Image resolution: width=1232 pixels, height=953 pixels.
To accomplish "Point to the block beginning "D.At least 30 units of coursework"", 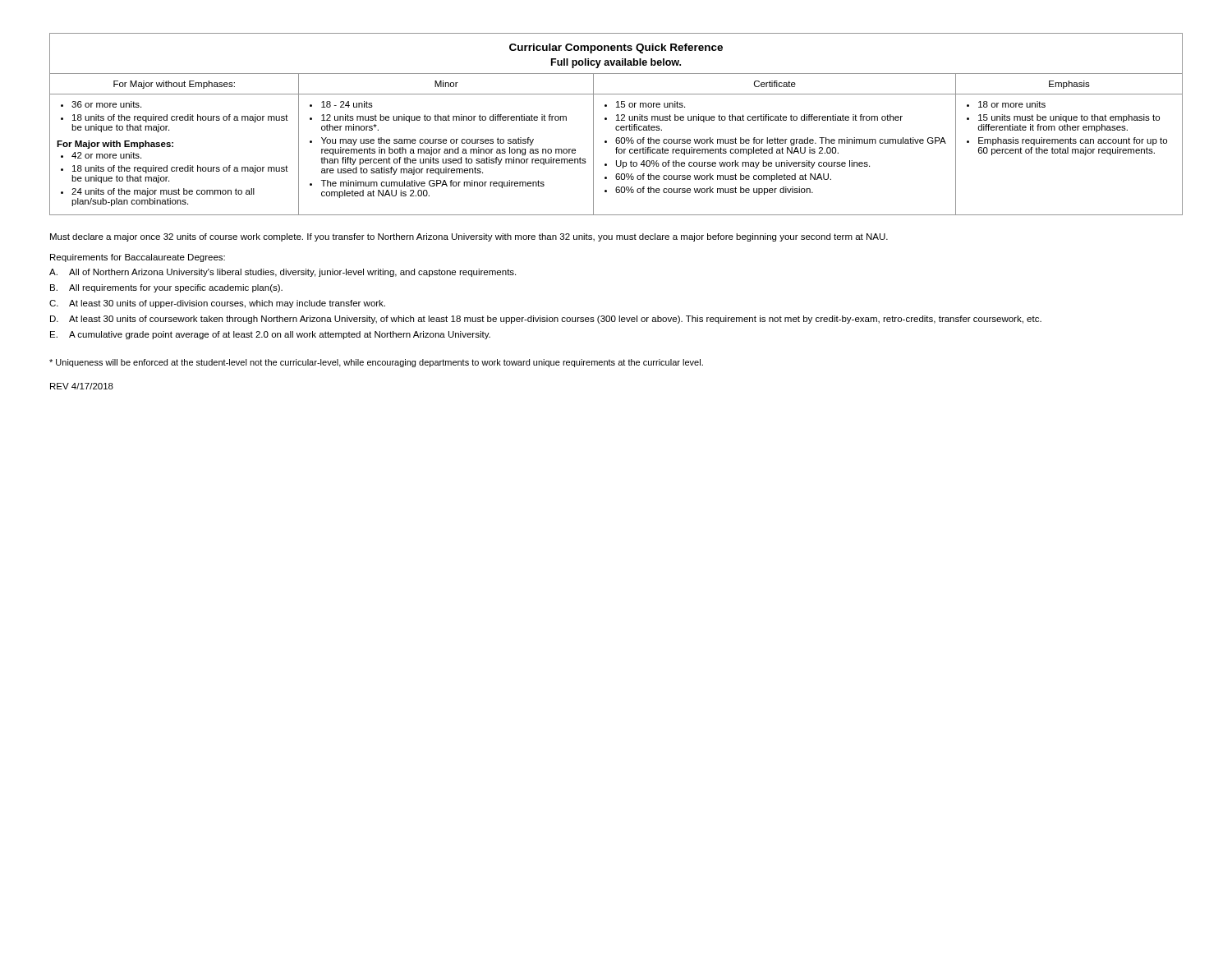I will 546,319.
